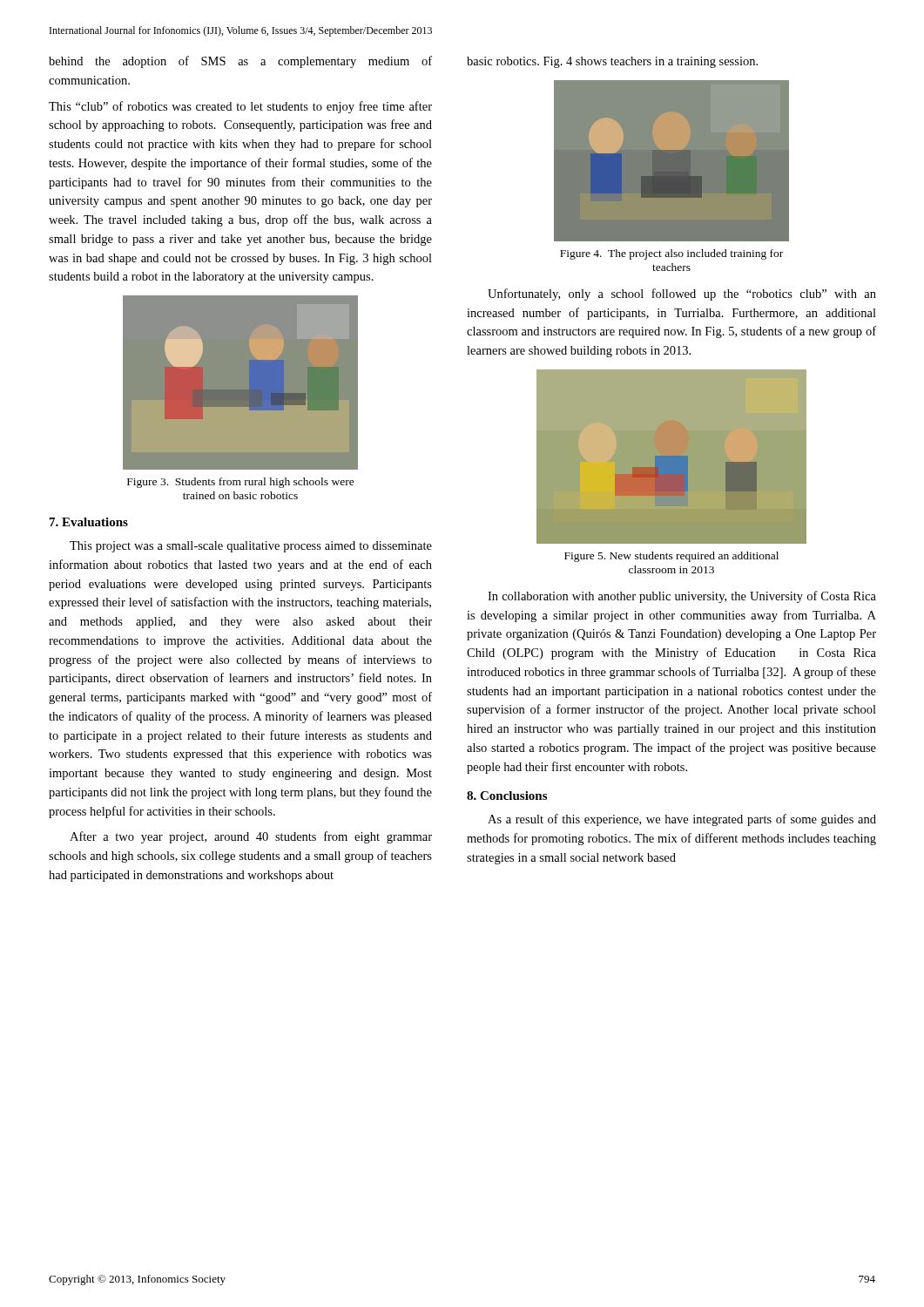The height and width of the screenshot is (1307, 924).
Task: Where is the passage that starts "Unfortunately, only a school followed up"?
Action: tap(671, 323)
